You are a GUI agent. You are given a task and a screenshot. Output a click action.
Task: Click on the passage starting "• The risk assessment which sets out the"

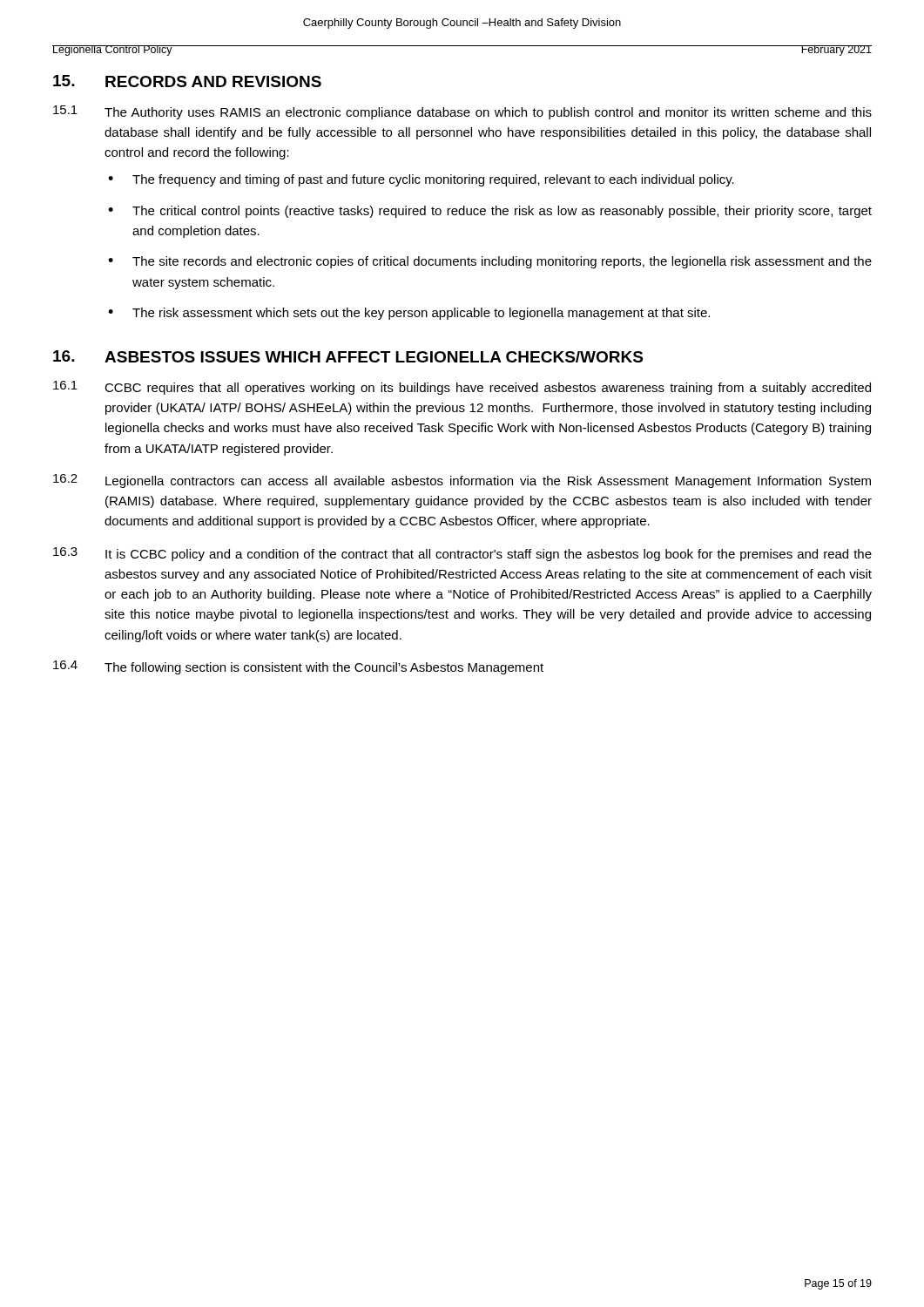tap(488, 312)
